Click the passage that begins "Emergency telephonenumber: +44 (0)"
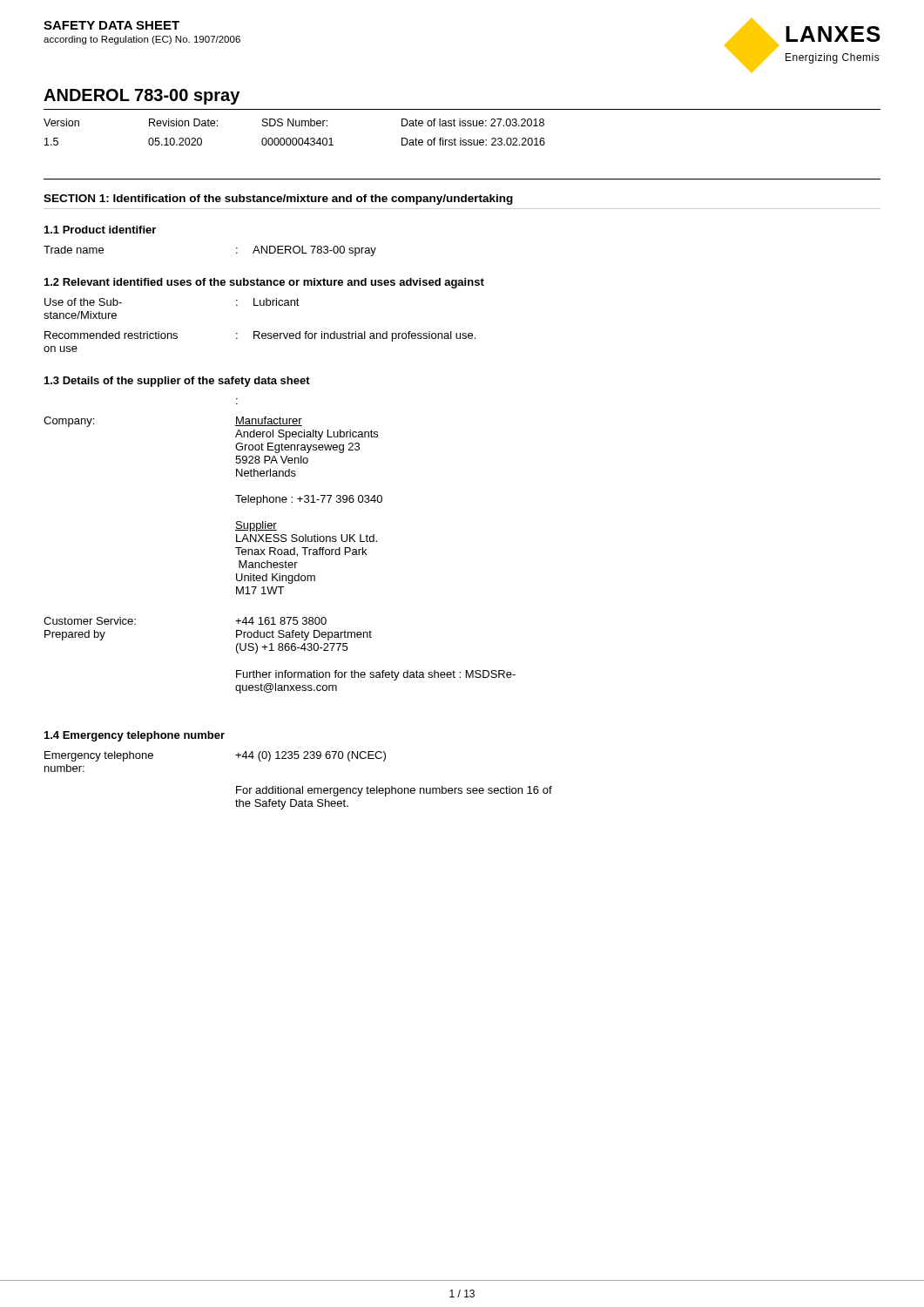This screenshot has width=924, height=1307. [x=96, y=756]
